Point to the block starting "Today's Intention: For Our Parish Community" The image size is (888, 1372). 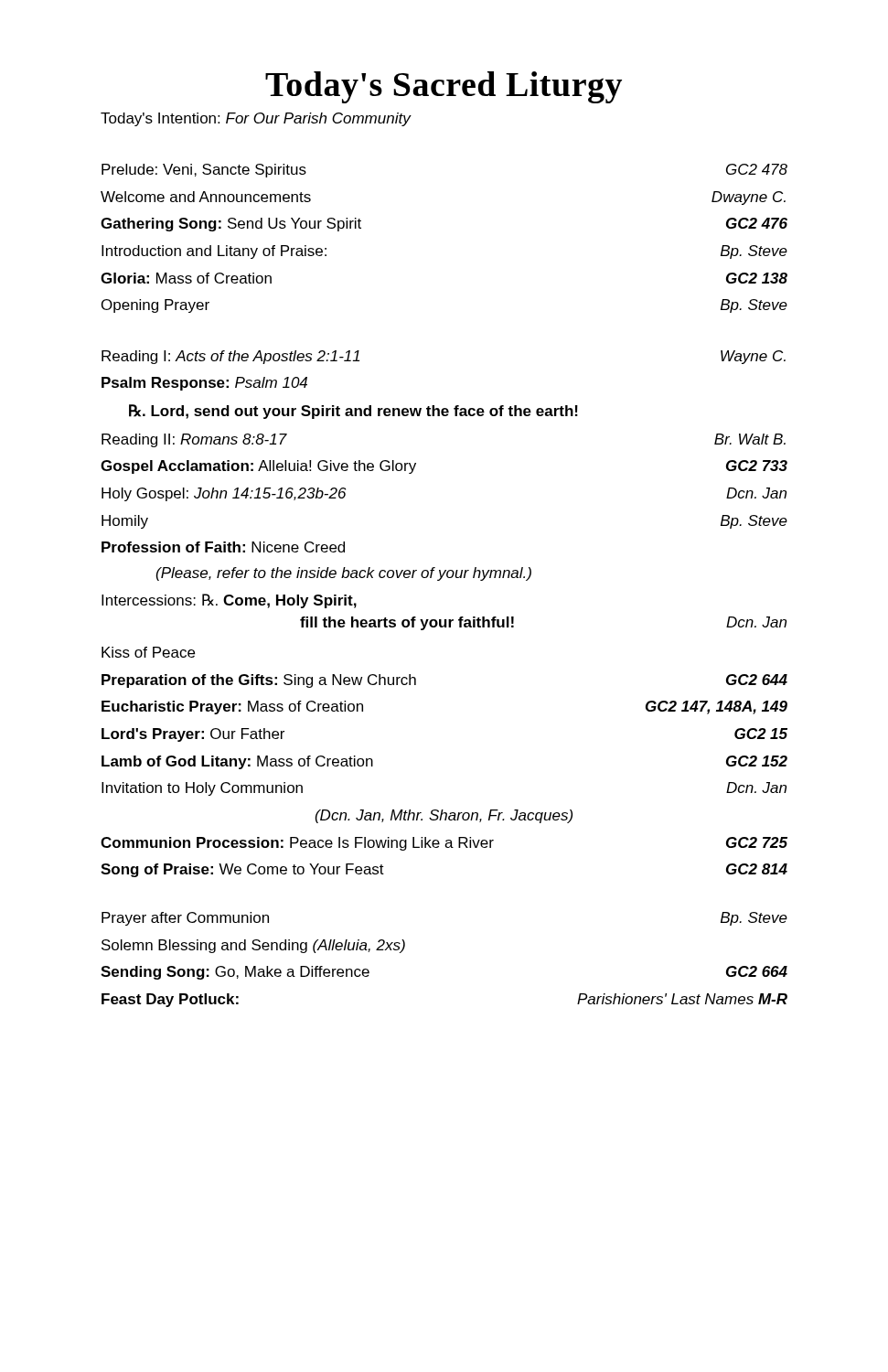tap(255, 118)
